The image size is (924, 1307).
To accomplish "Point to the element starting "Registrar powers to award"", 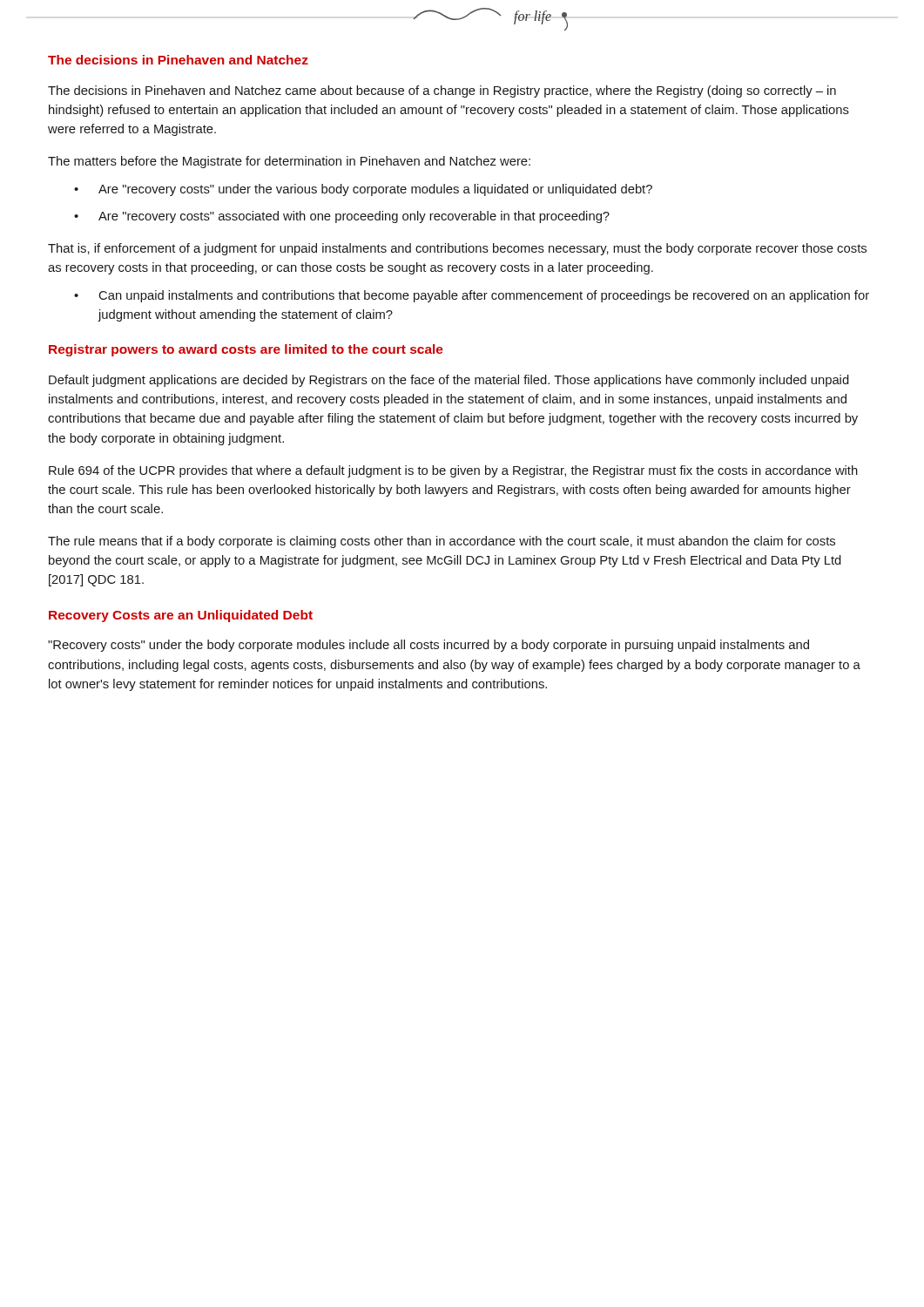I will point(246,350).
